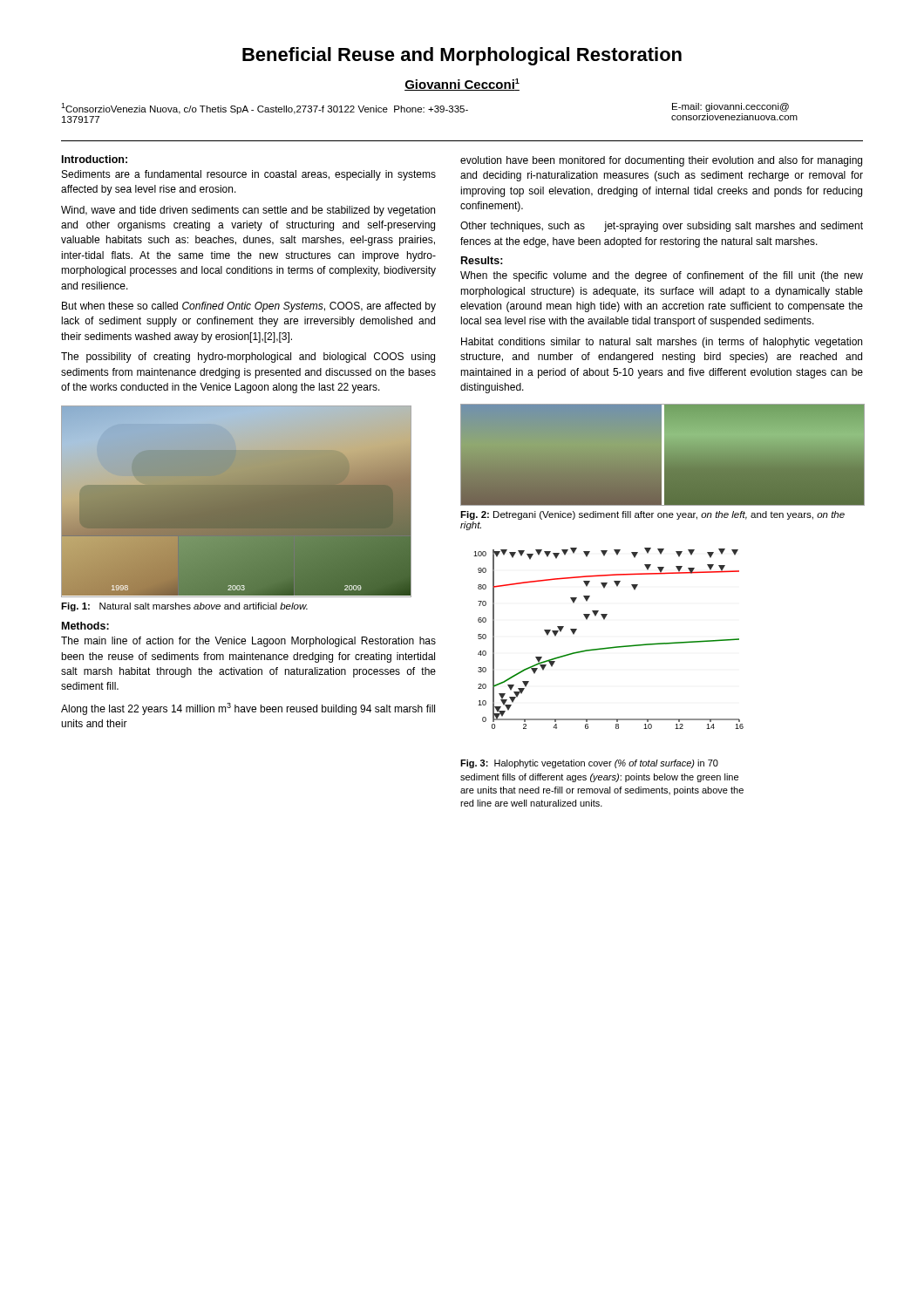
Task: Click the passage that begins "1ConsorzioVenezia Nuova, c/o Thetis"
Action: pos(462,113)
